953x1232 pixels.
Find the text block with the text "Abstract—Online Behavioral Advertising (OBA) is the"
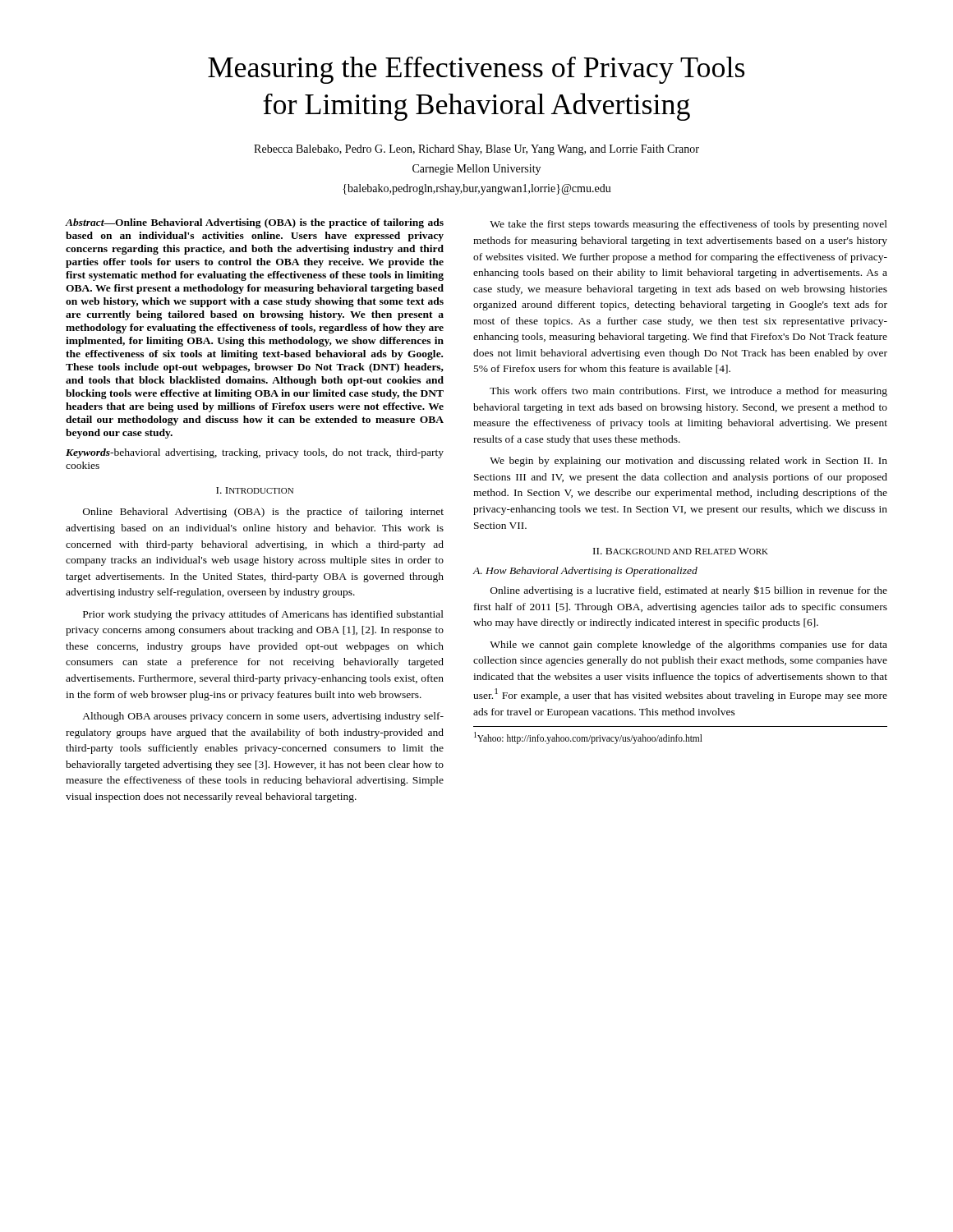tap(255, 344)
